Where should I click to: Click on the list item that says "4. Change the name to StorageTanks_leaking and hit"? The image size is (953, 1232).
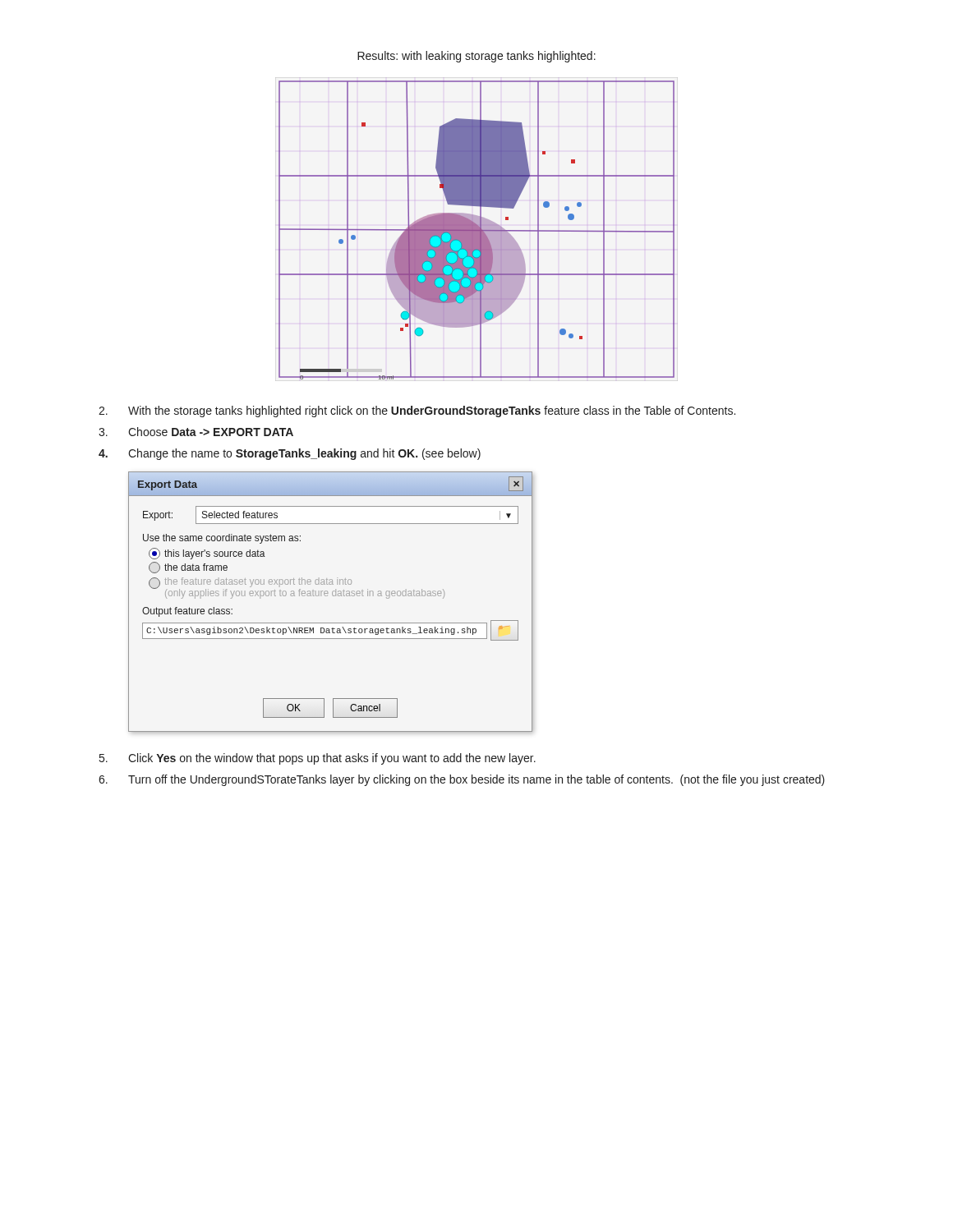[290, 453]
